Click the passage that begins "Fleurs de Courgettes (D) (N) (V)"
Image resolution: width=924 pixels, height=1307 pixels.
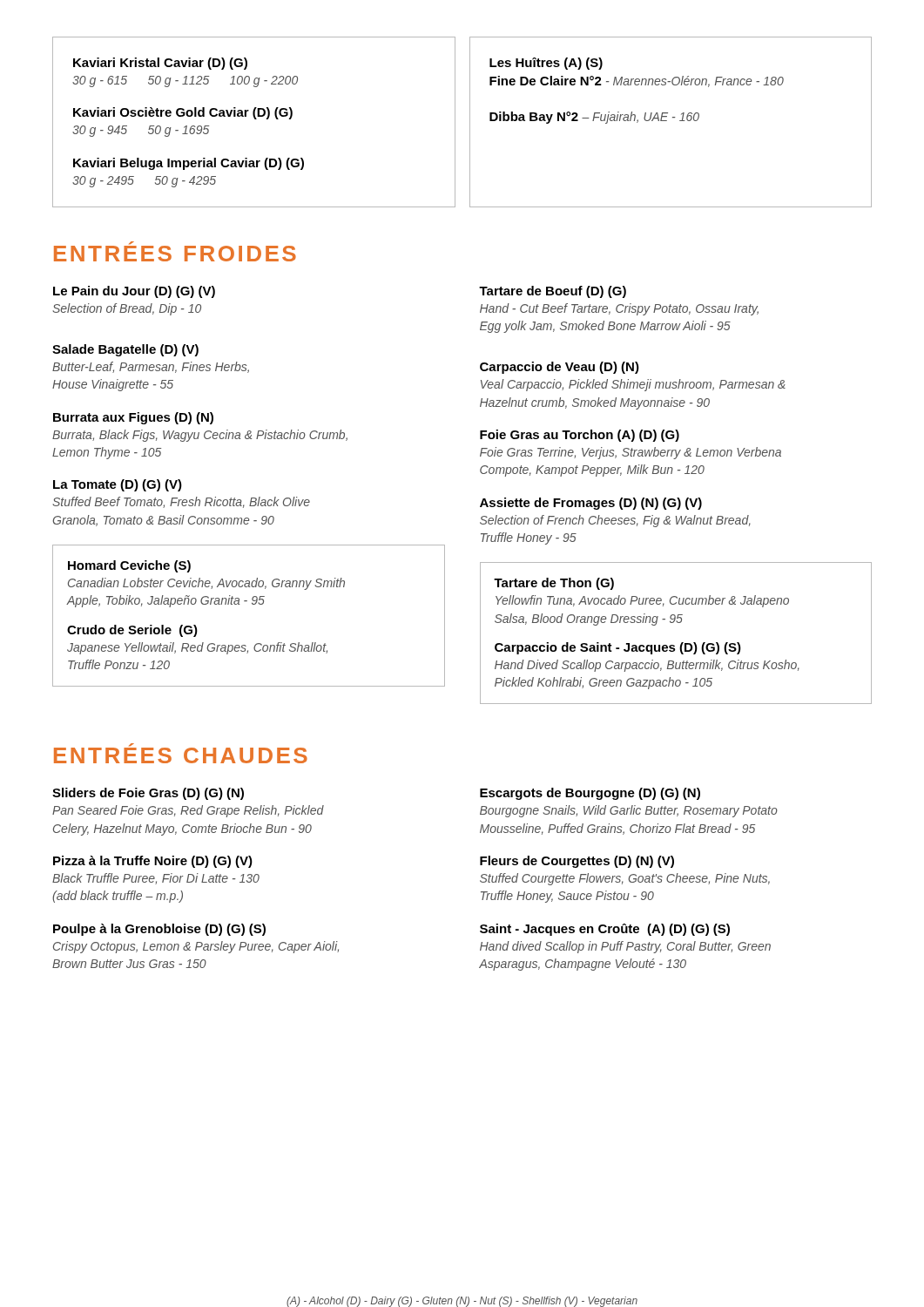pos(676,879)
